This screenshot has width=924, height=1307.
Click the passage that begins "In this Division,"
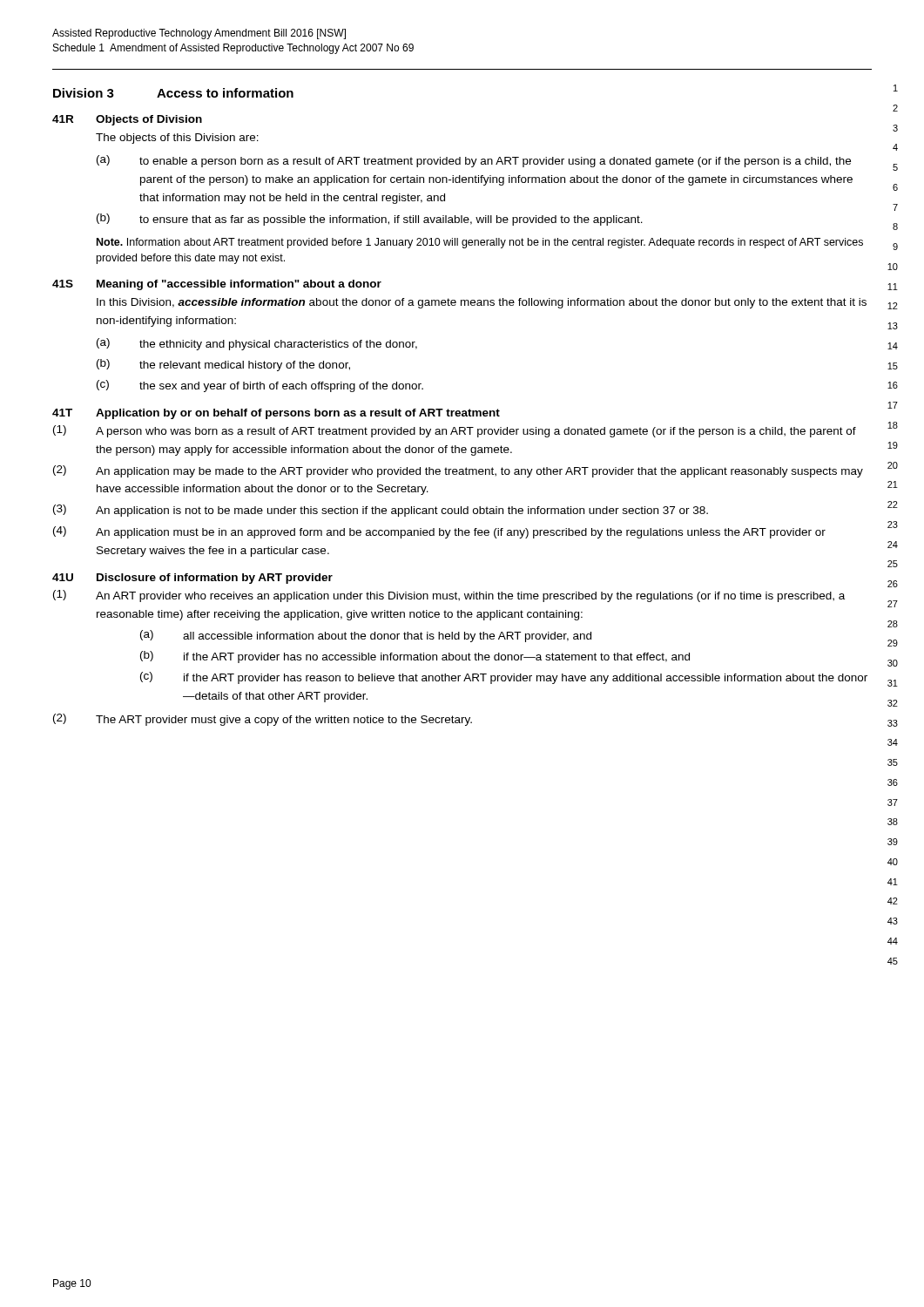click(x=481, y=311)
